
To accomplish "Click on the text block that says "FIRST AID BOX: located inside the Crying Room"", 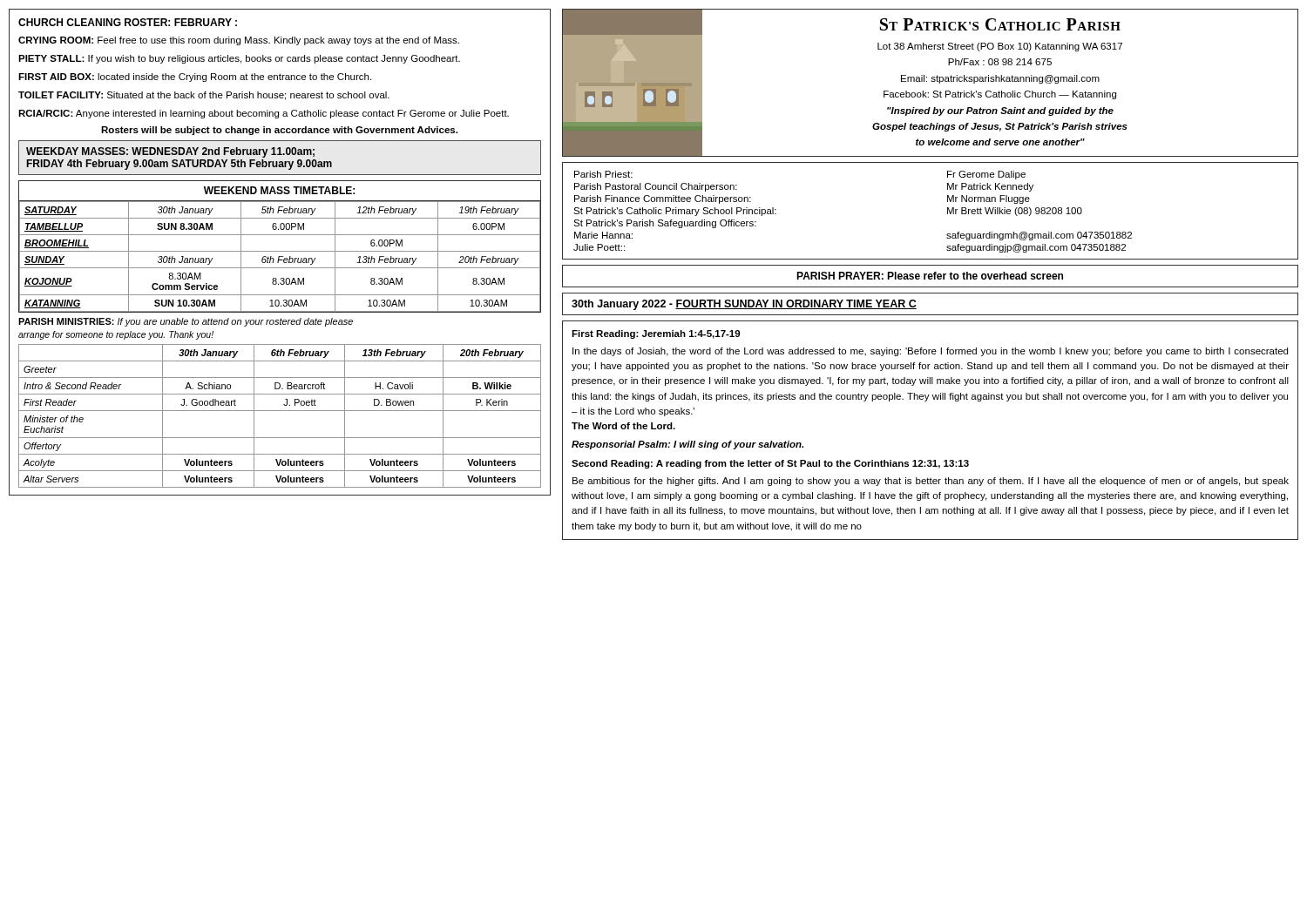I will click(195, 77).
